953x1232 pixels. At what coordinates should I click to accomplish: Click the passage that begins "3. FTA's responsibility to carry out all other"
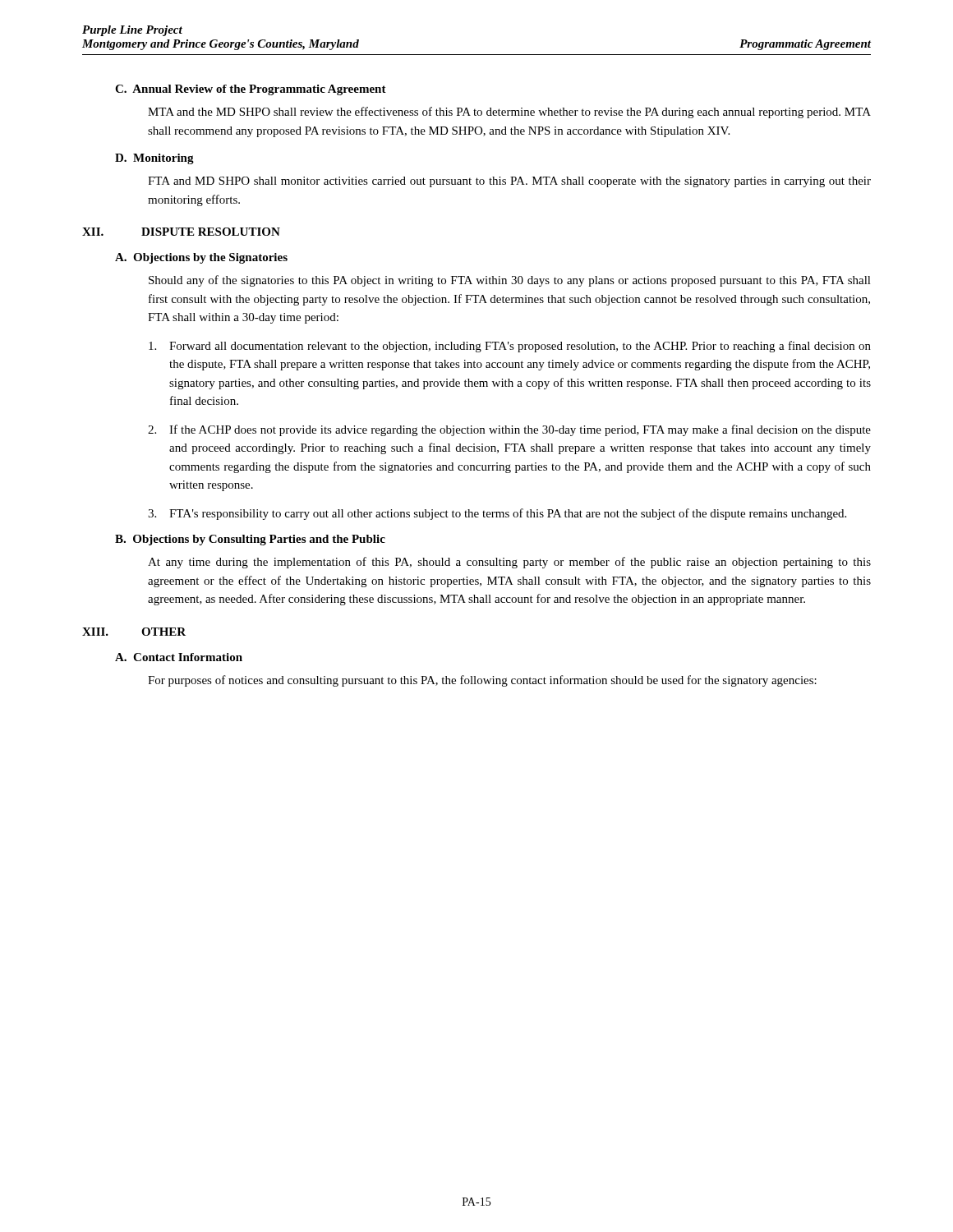click(509, 513)
